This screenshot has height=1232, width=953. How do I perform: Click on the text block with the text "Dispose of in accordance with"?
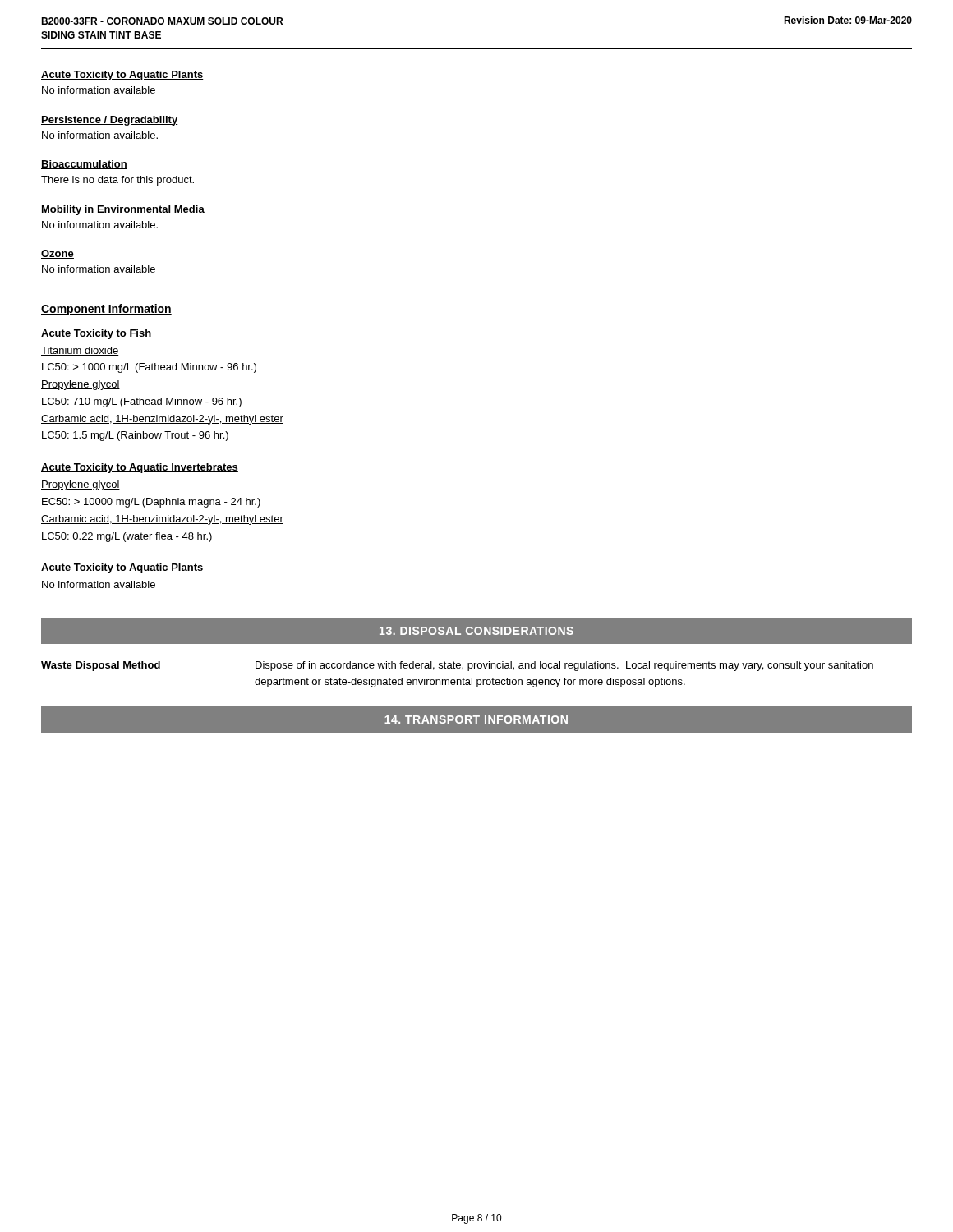coord(564,673)
